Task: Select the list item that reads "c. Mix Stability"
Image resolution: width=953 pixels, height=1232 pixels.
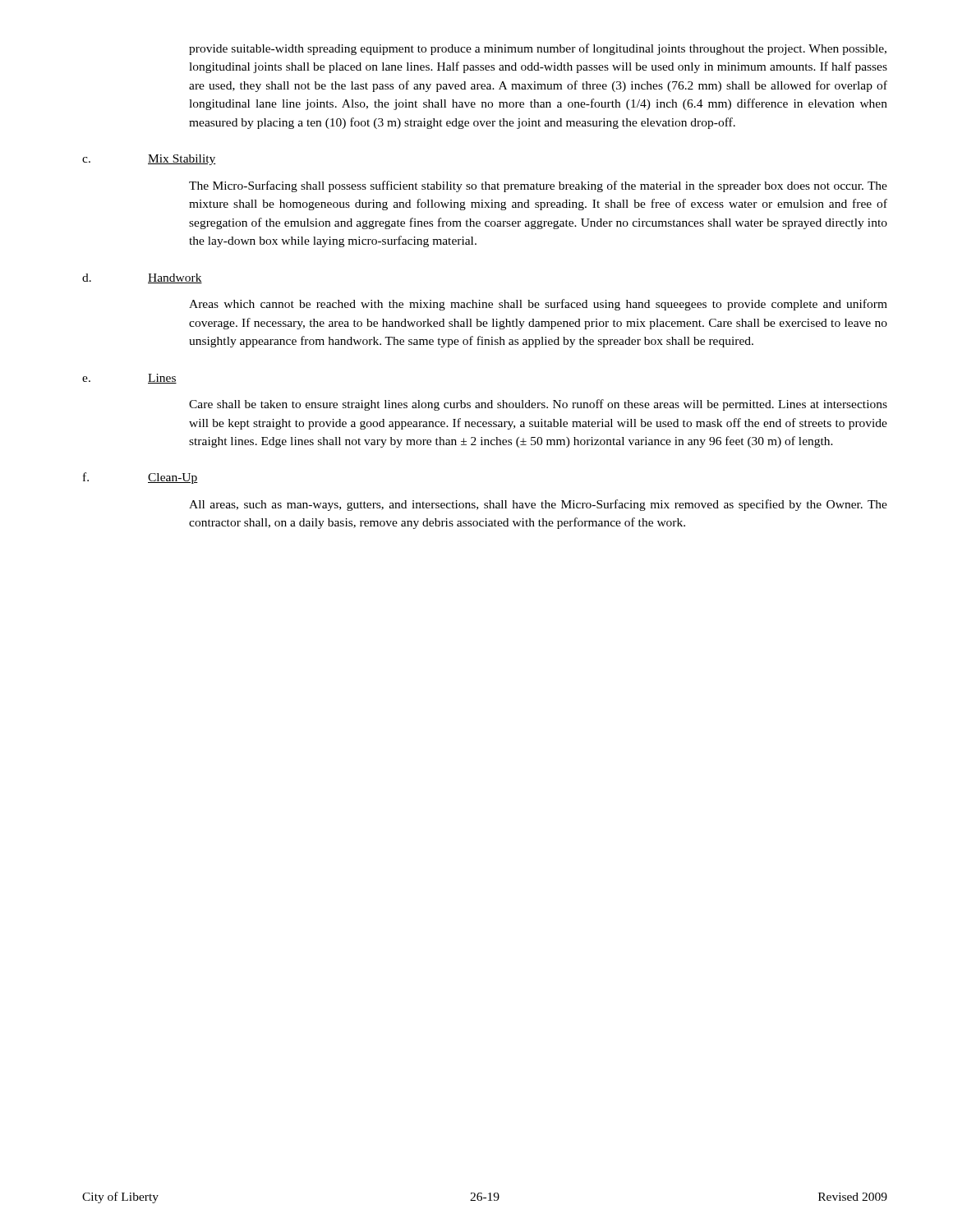Action: click(x=149, y=160)
